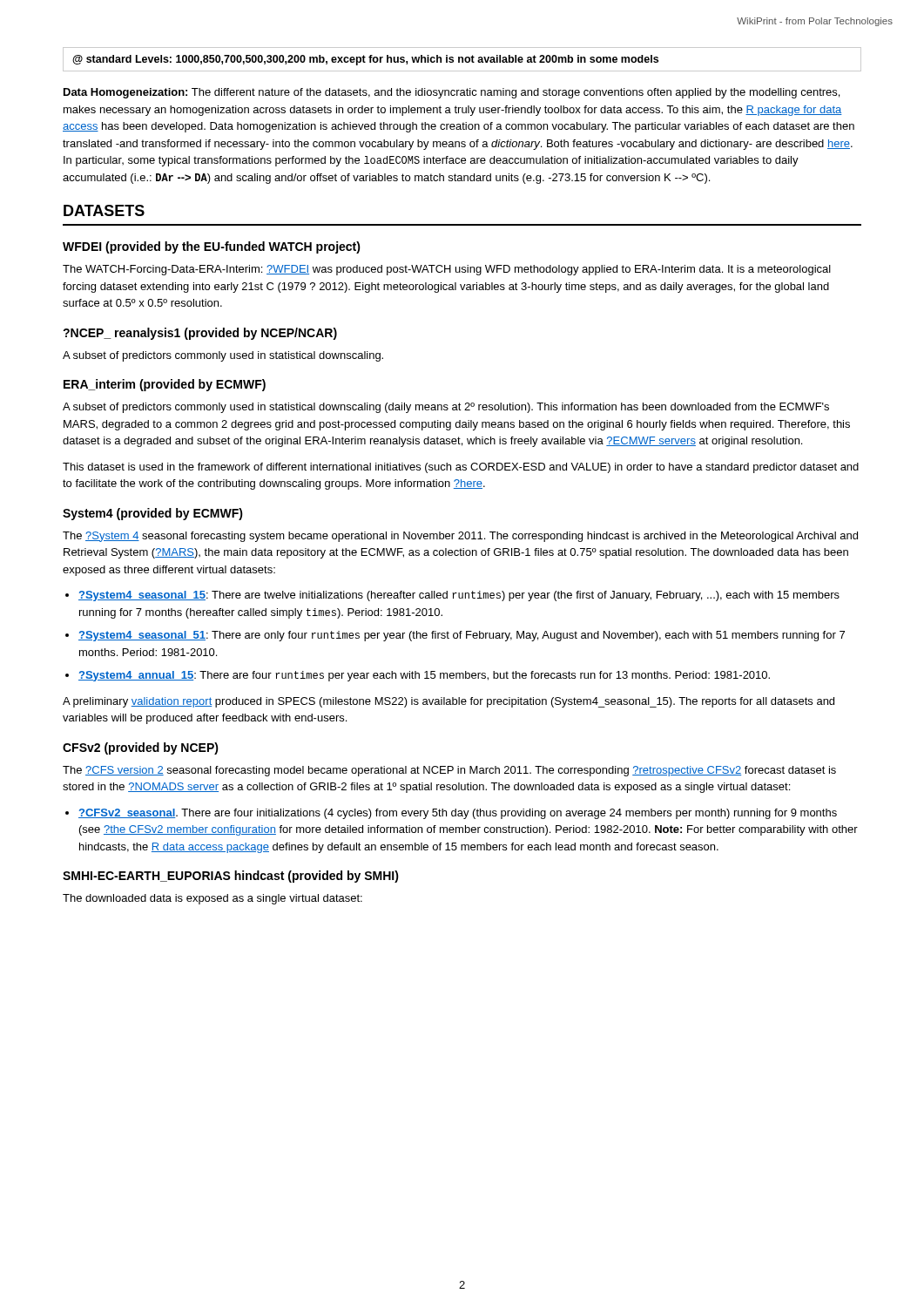Select the text starting "System4 (provided by ECMWF)"
The height and width of the screenshot is (1307, 924).
153,514
